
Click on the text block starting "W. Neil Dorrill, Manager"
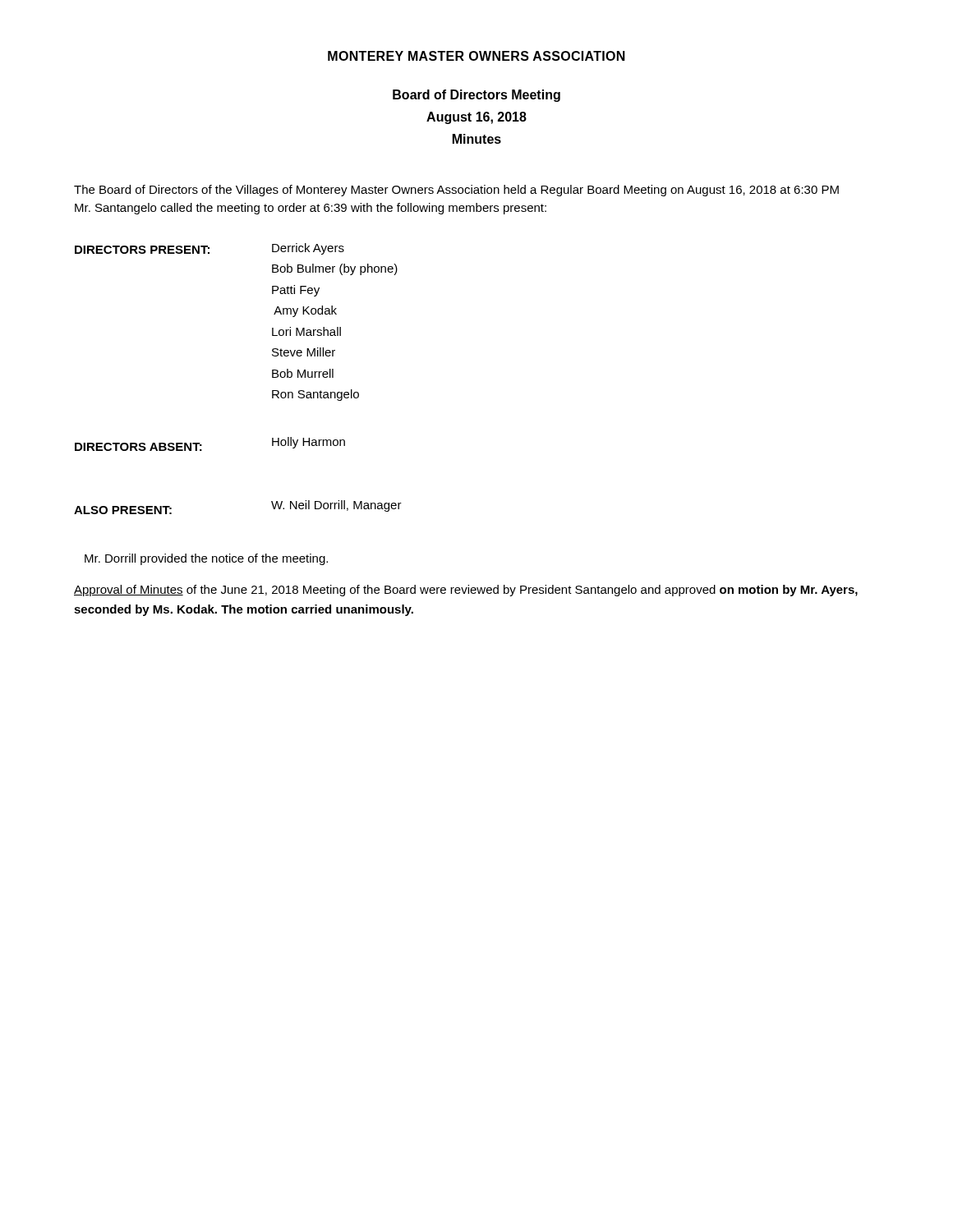(336, 504)
